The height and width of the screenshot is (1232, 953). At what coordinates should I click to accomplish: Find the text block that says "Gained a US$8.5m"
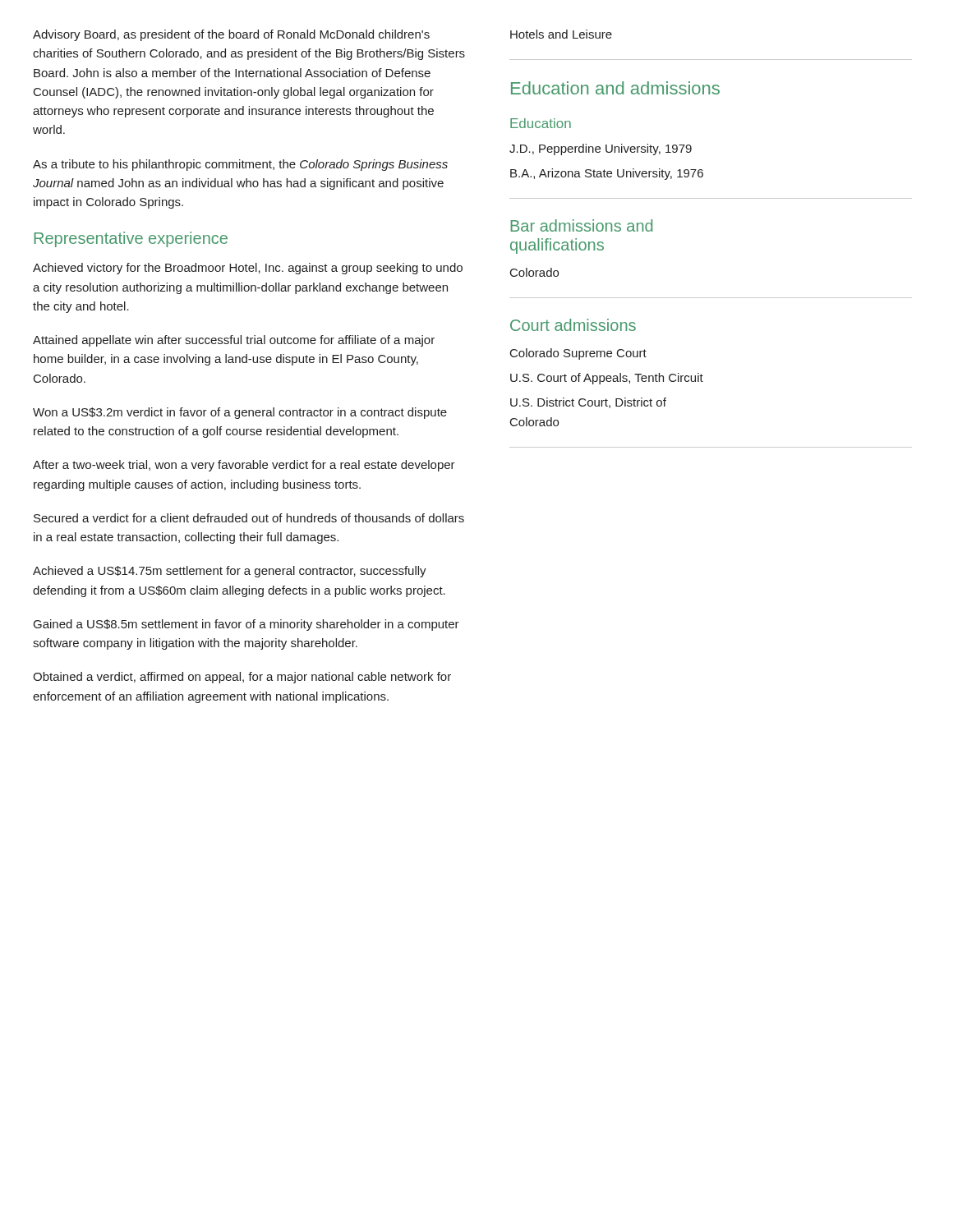[x=246, y=633]
